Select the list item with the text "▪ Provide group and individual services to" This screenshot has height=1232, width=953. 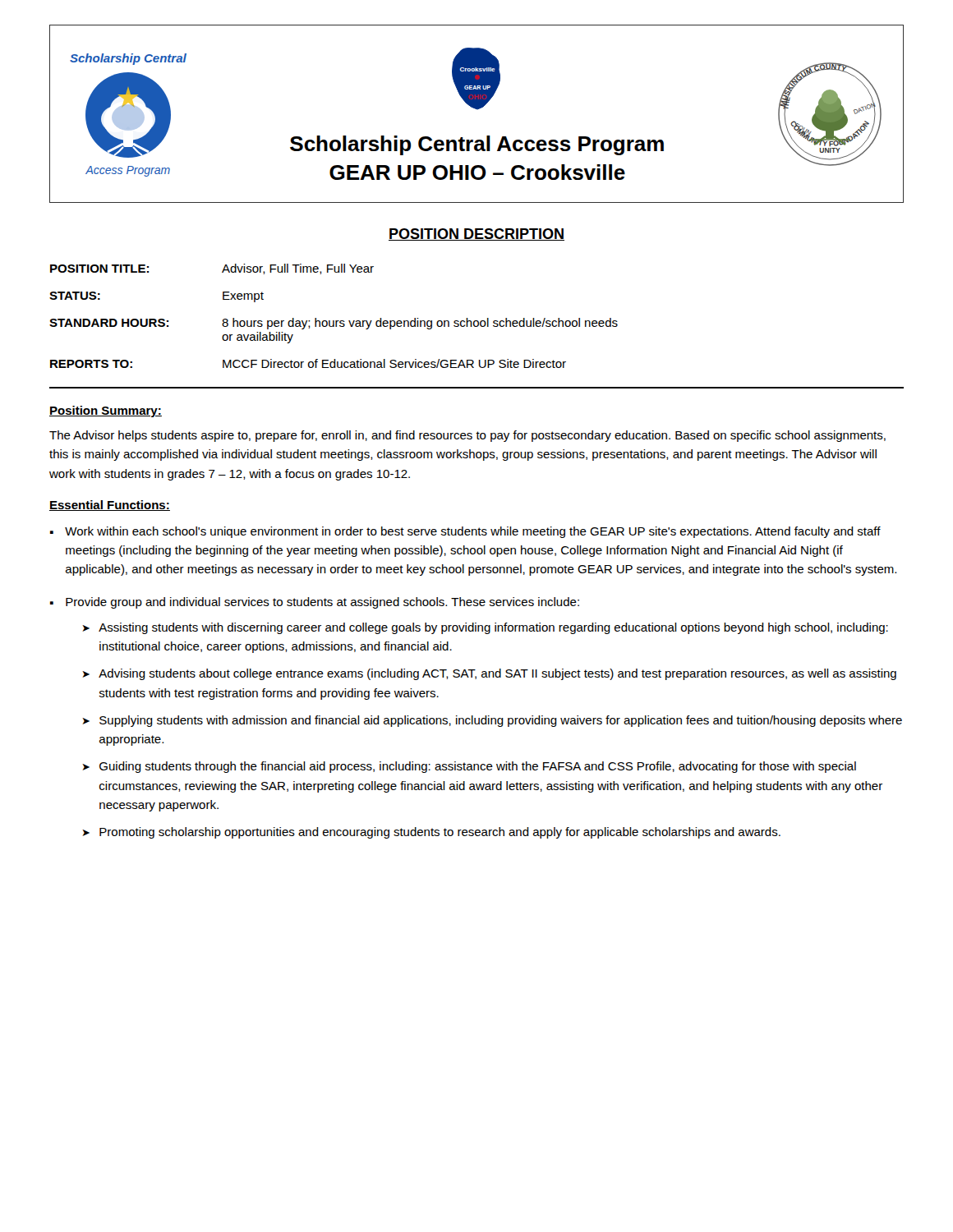click(476, 721)
